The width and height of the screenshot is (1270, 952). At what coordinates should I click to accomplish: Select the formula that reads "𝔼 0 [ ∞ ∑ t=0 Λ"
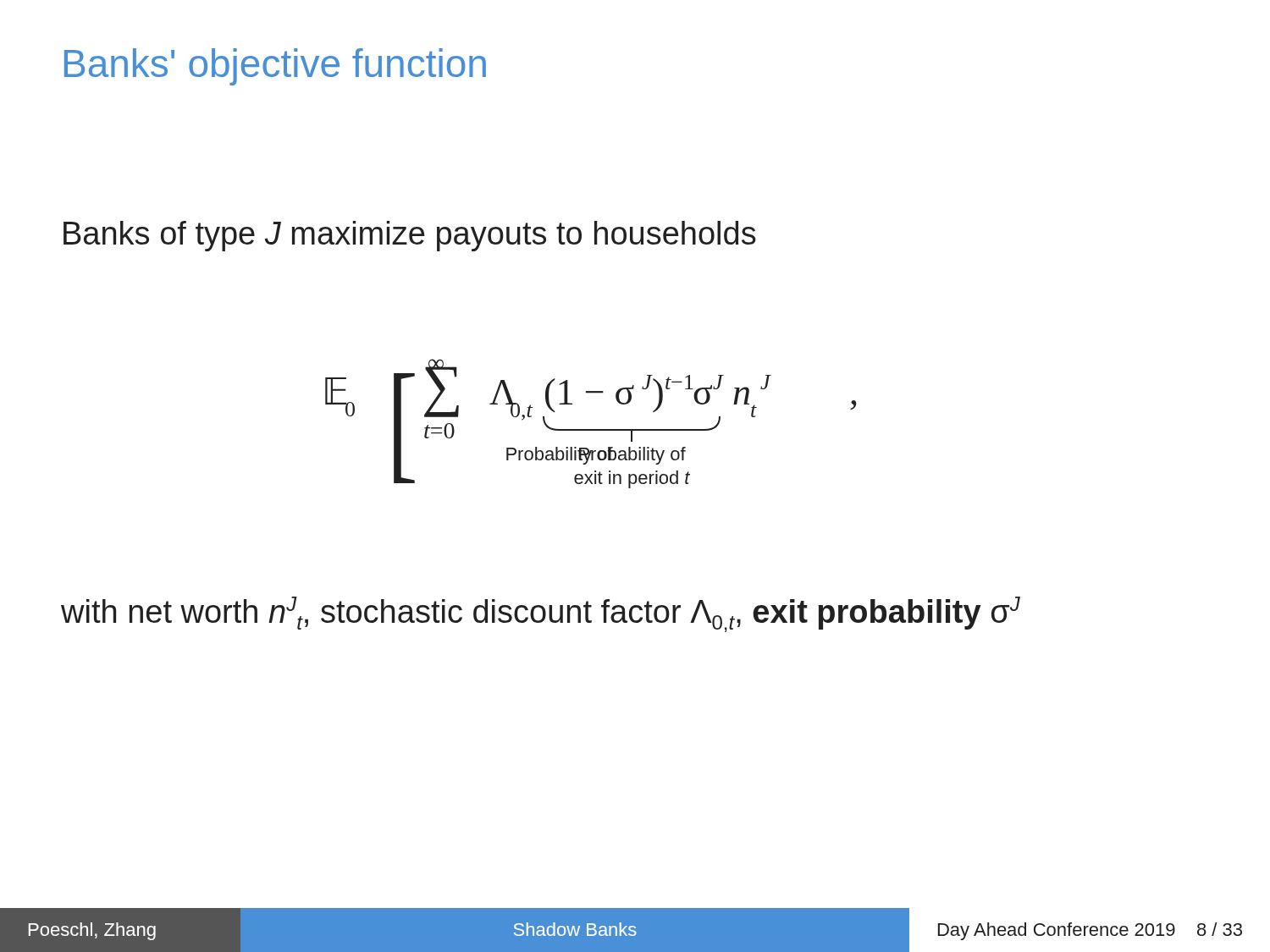pyautogui.click(x=669, y=427)
